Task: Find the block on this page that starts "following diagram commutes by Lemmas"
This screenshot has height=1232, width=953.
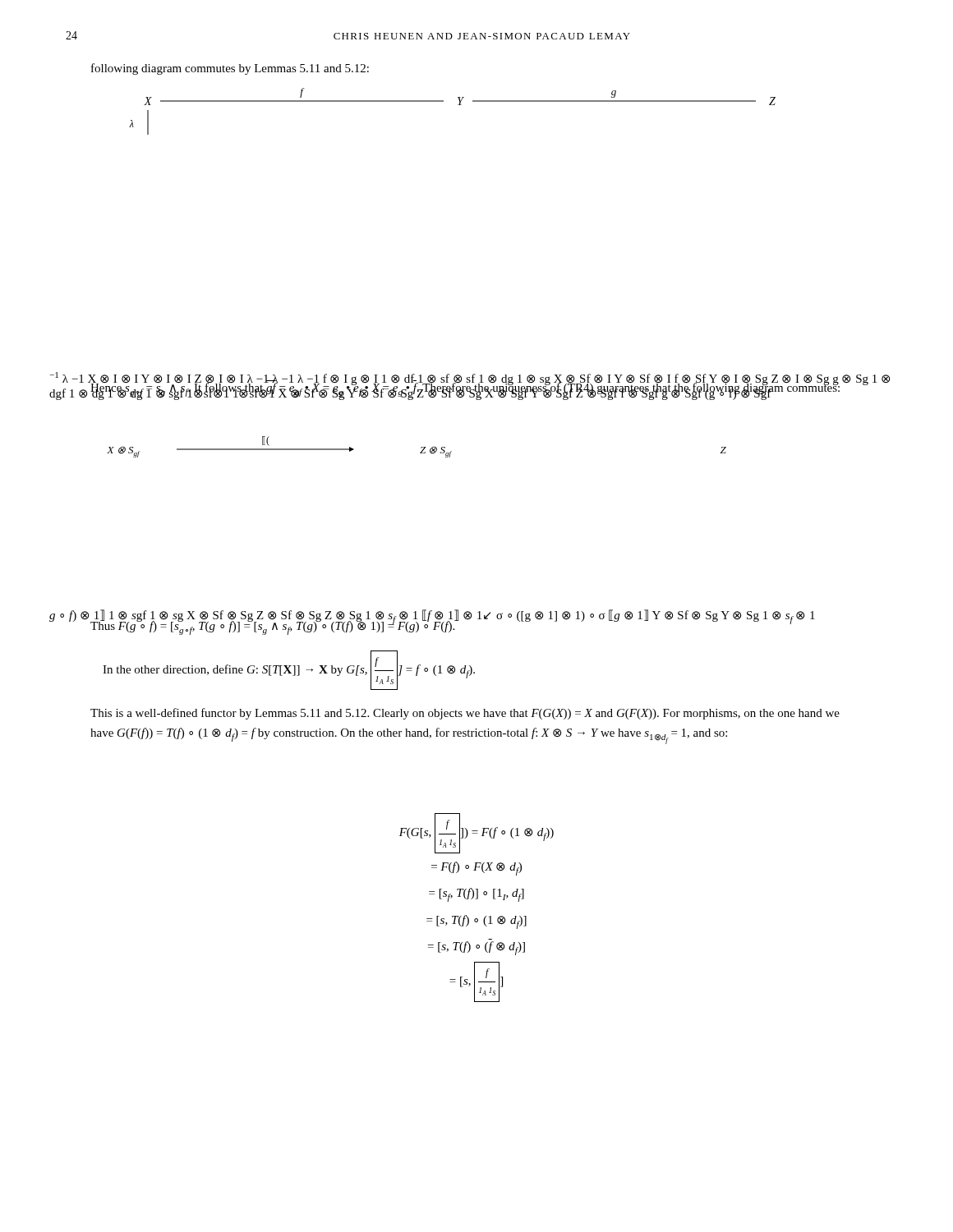Action: (x=230, y=68)
